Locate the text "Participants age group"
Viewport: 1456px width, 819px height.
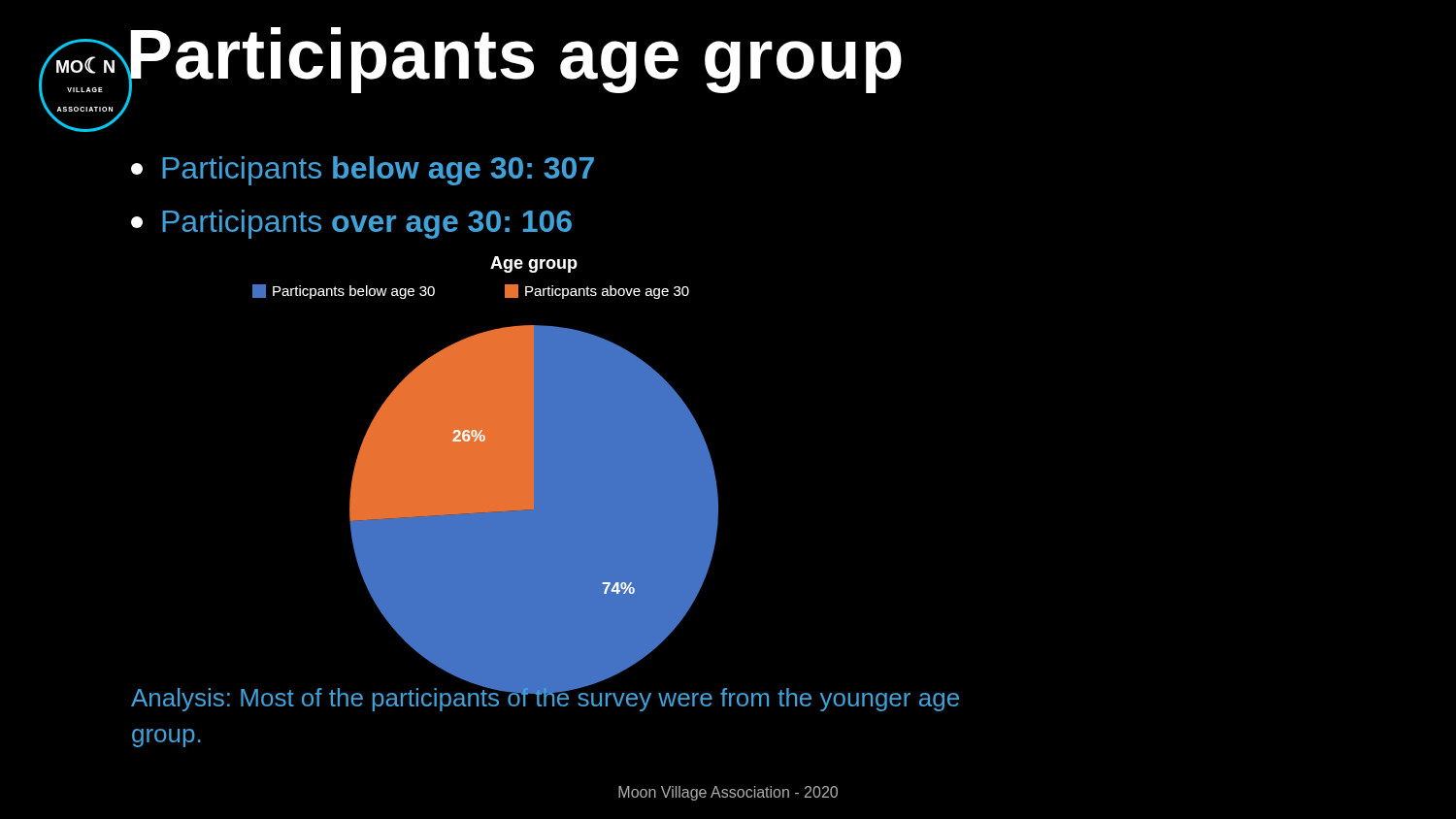pos(515,54)
